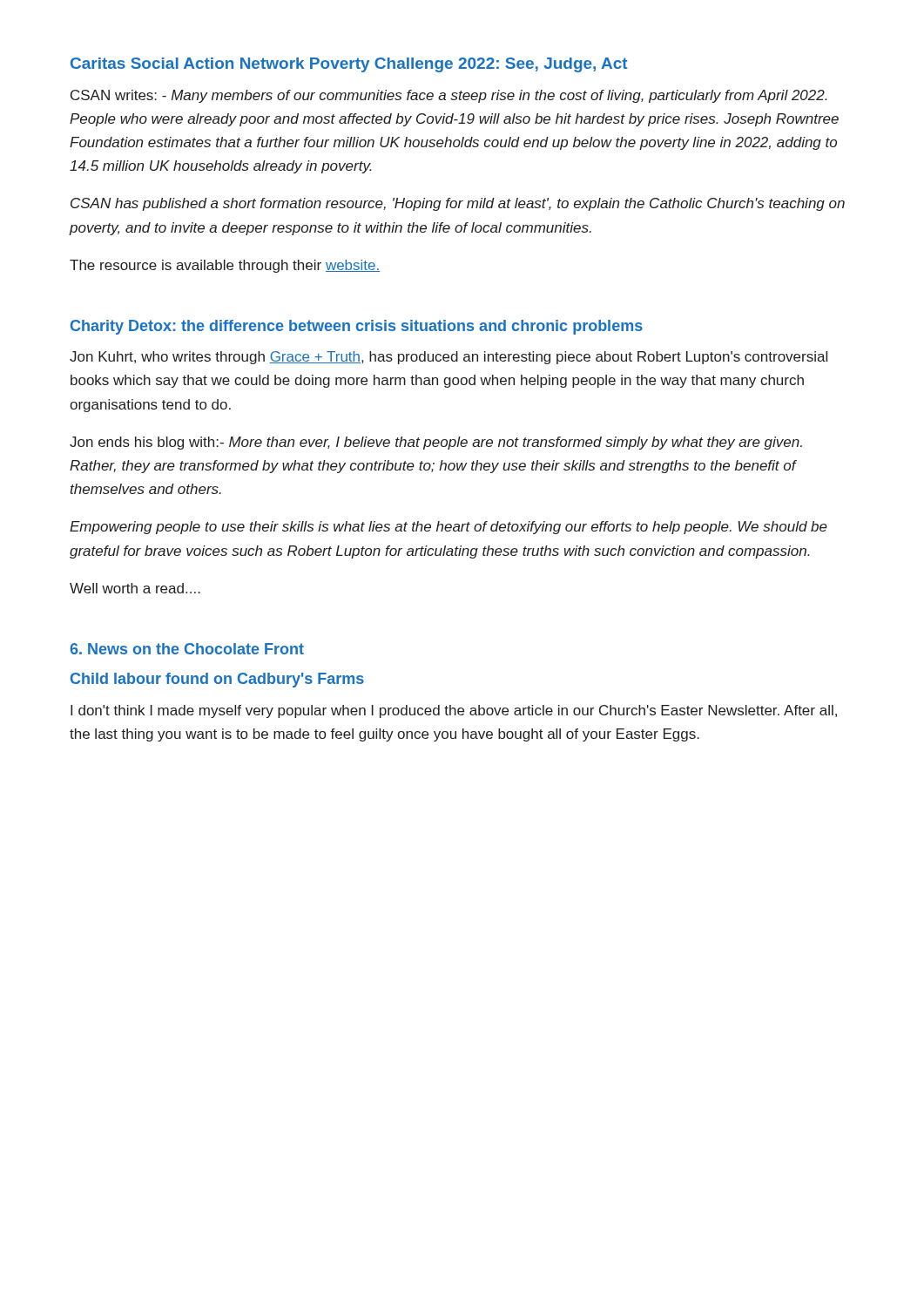
Task: Find the text that says "The resource is available through their website."
Action: (x=225, y=265)
